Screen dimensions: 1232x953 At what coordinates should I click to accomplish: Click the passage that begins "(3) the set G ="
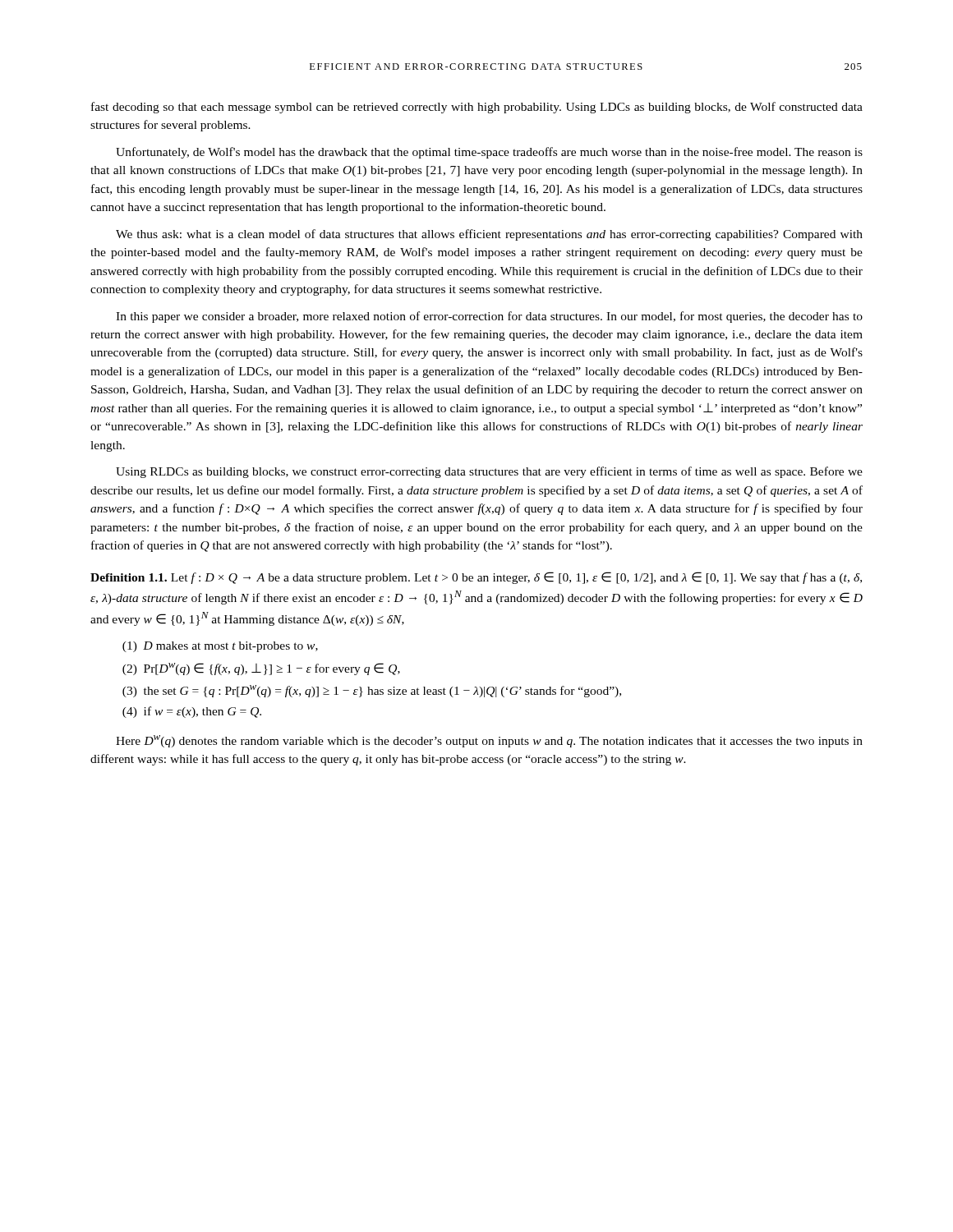tap(372, 689)
